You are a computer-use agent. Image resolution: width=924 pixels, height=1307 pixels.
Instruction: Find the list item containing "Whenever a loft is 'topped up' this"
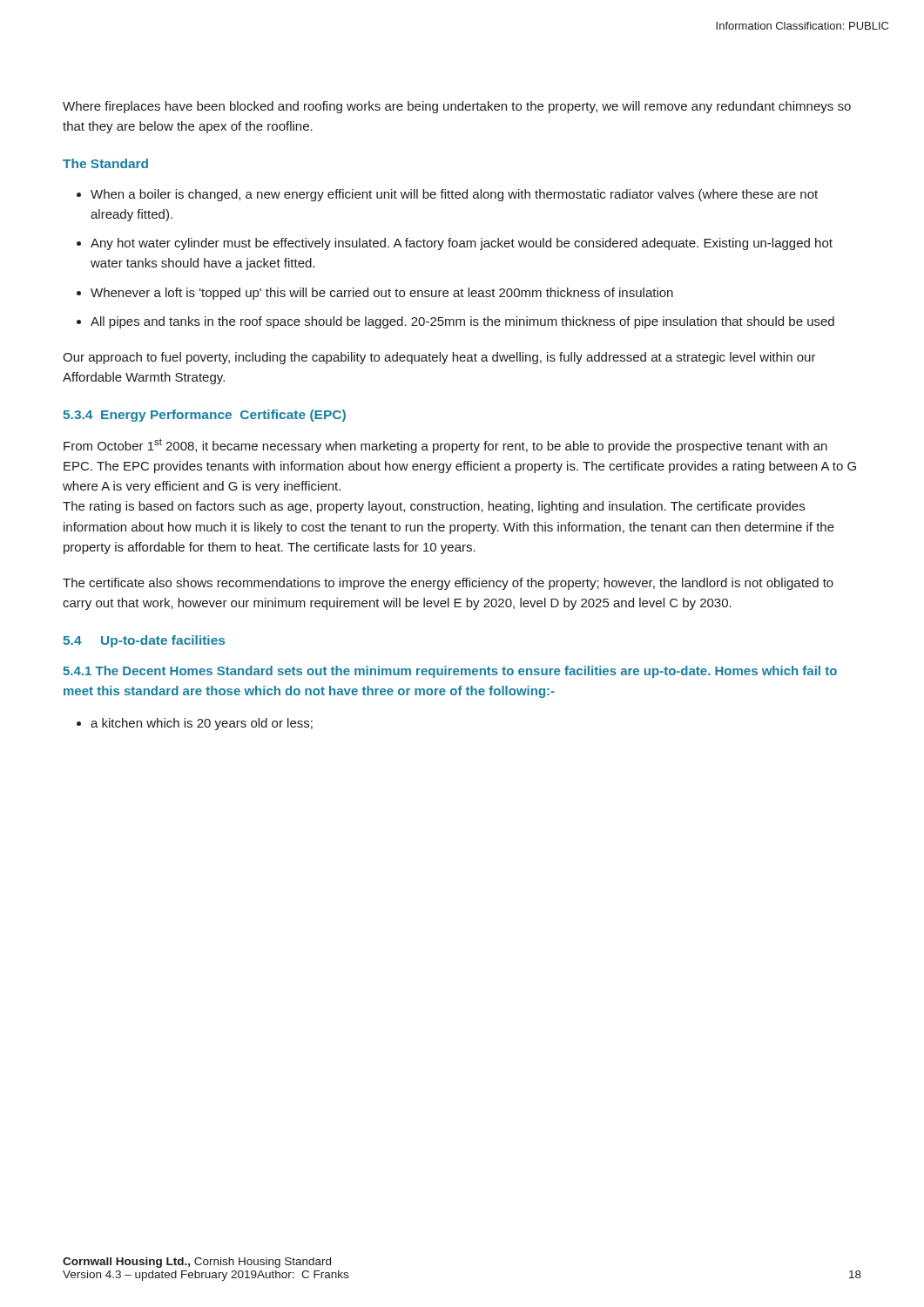point(462,292)
